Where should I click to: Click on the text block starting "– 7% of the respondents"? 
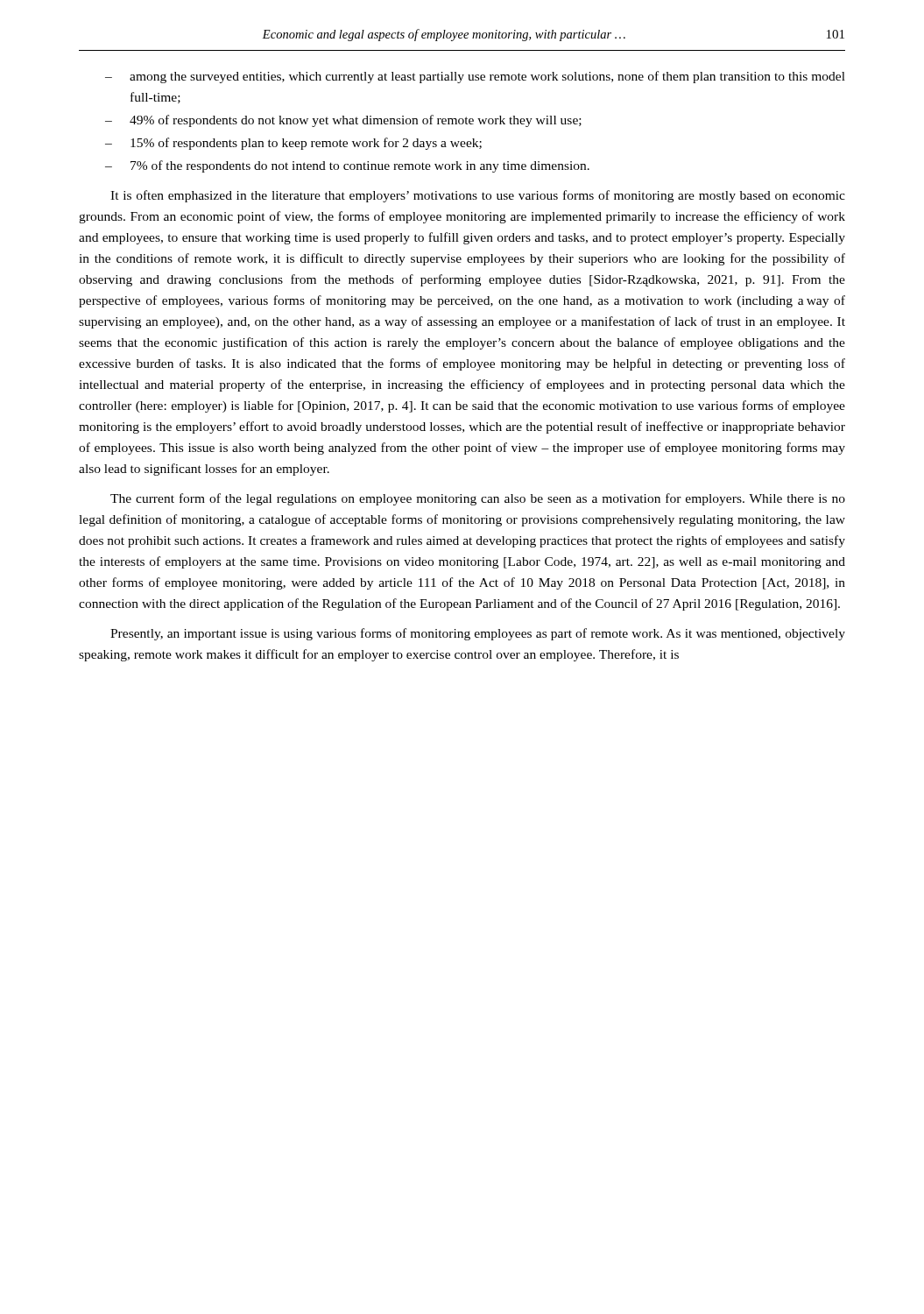click(x=475, y=166)
